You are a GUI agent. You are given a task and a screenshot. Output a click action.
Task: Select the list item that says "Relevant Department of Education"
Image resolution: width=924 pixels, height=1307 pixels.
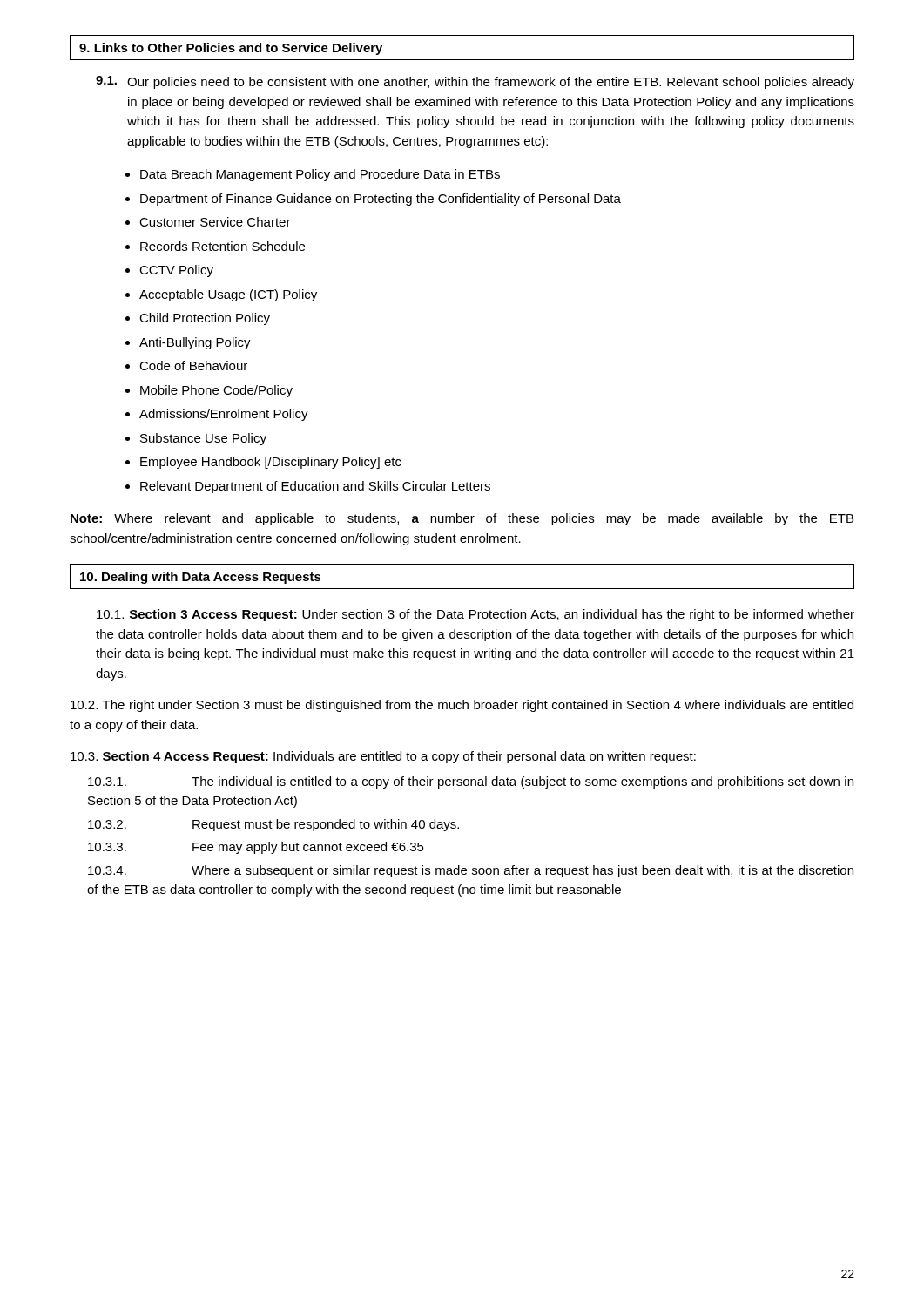(x=315, y=485)
